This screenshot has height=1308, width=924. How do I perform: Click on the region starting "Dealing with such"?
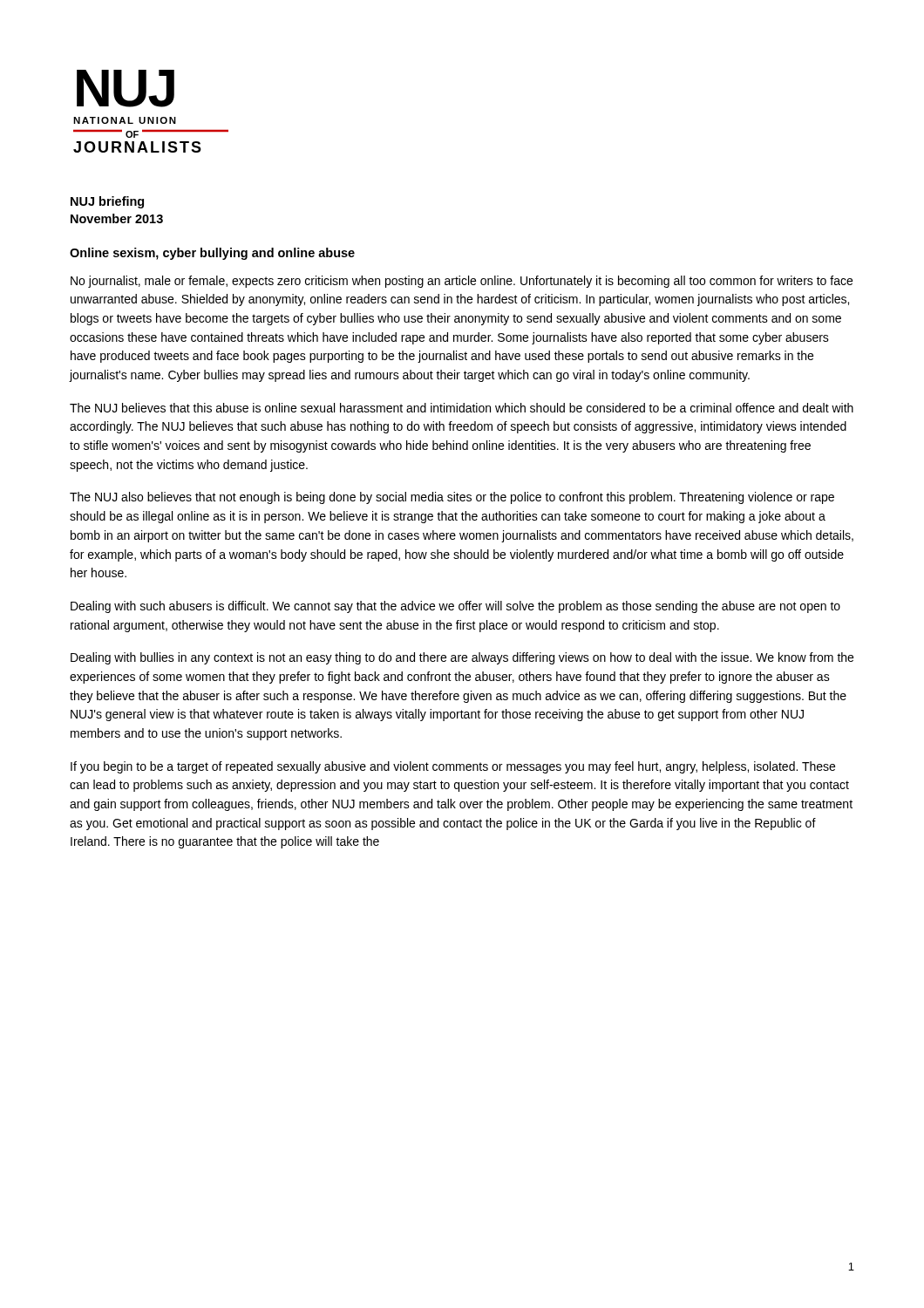(x=455, y=615)
